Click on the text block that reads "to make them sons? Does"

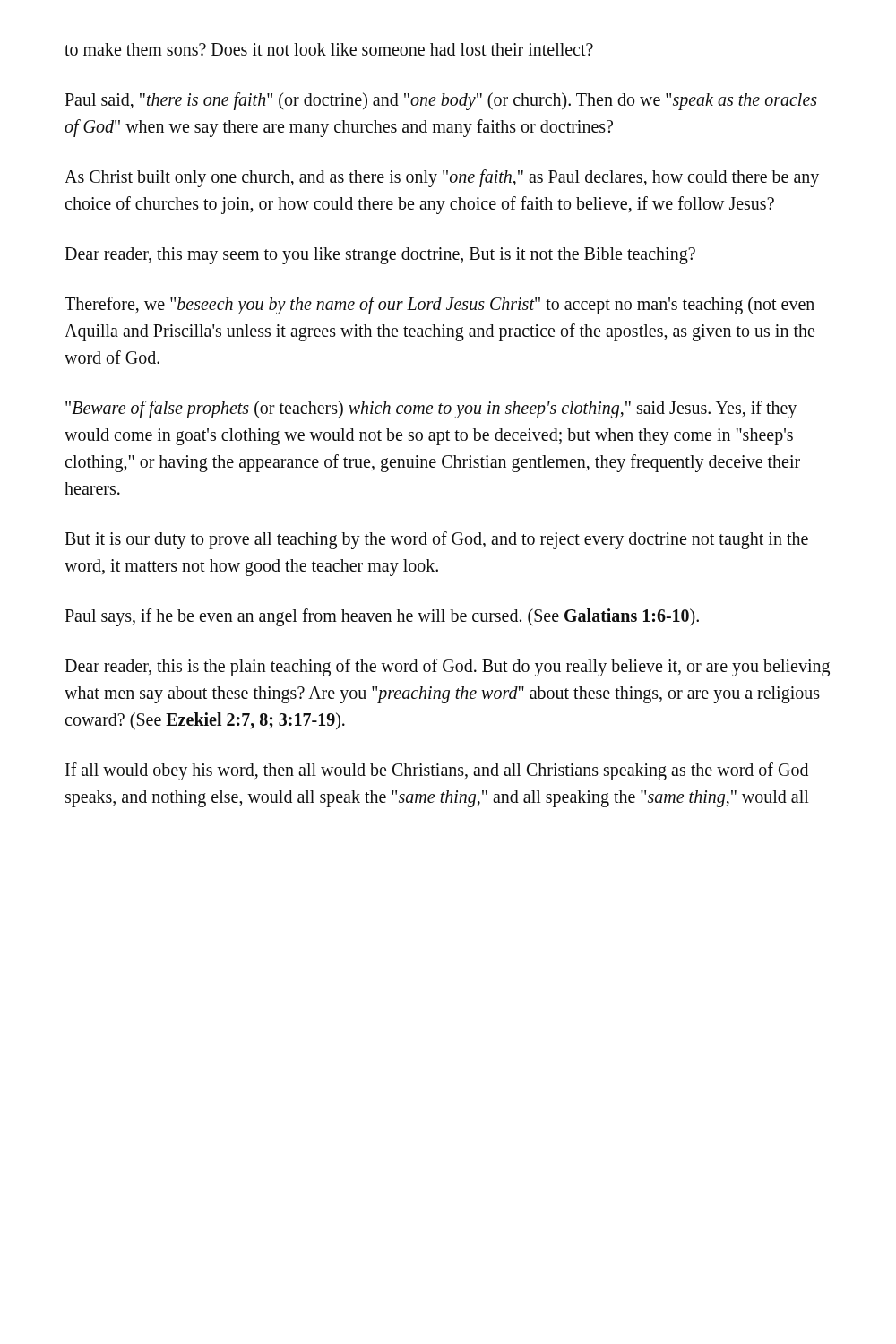click(329, 49)
